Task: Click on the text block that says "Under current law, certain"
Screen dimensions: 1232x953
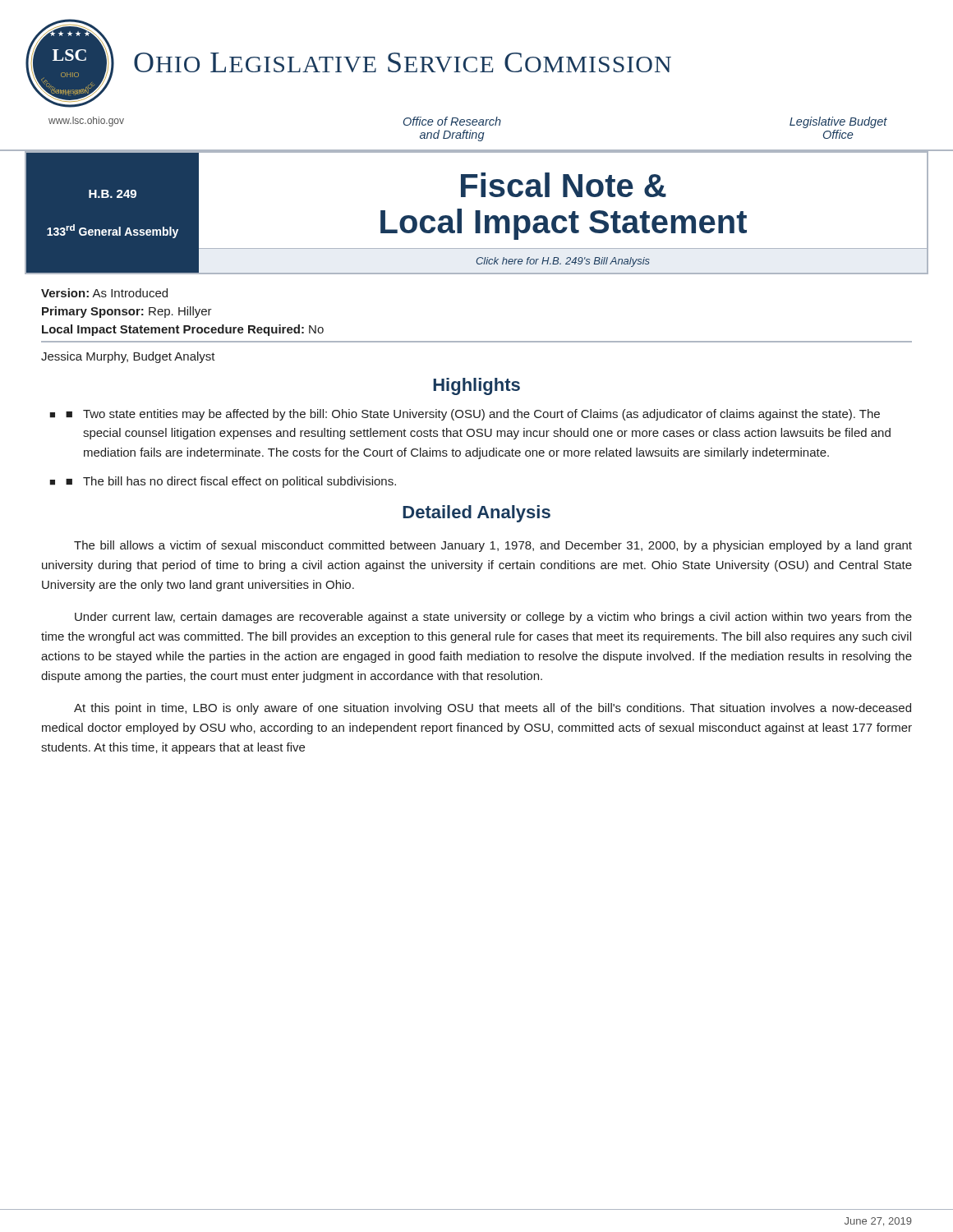Action: (x=476, y=646)
